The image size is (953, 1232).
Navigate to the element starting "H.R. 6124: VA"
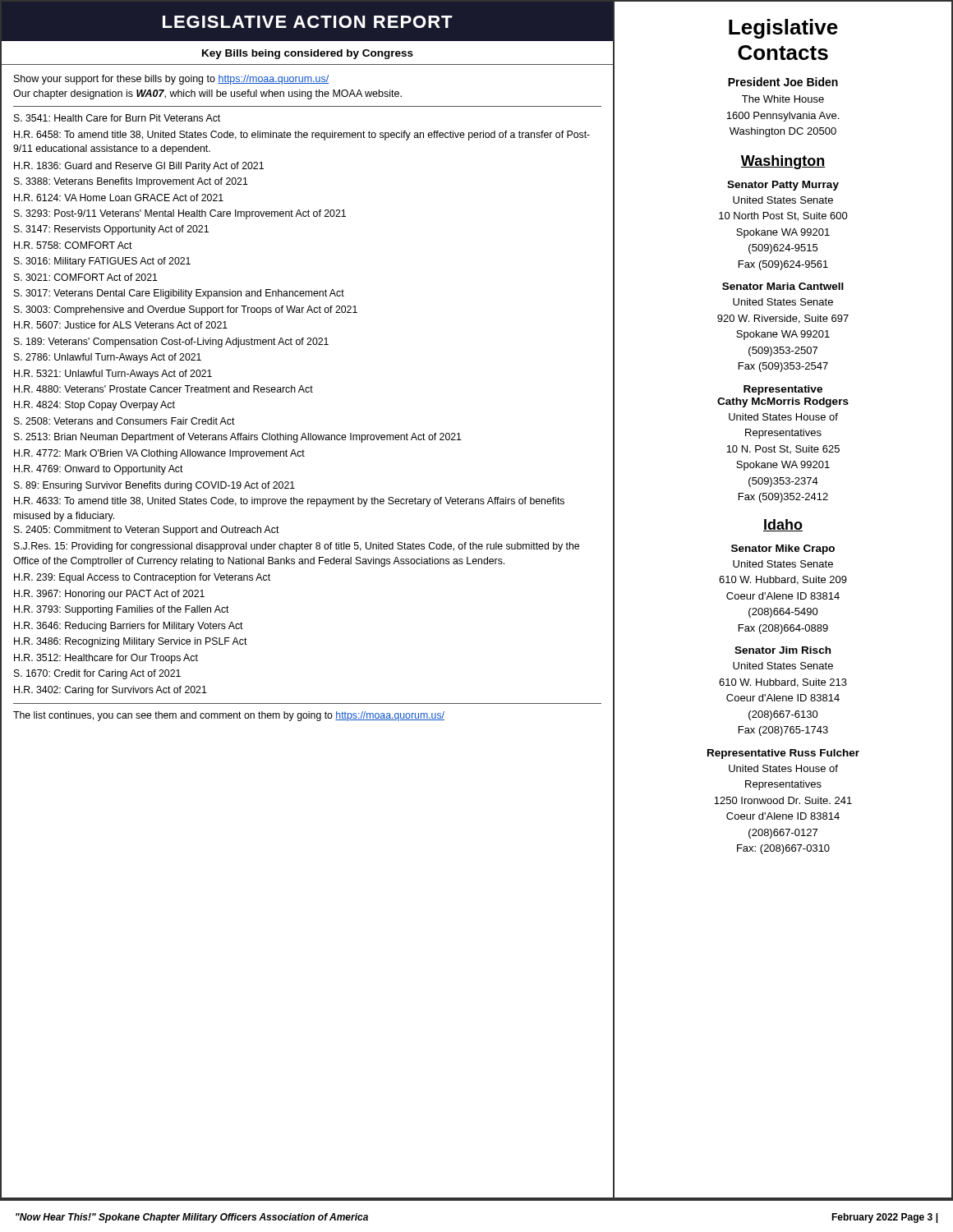[x=118, y=198]
